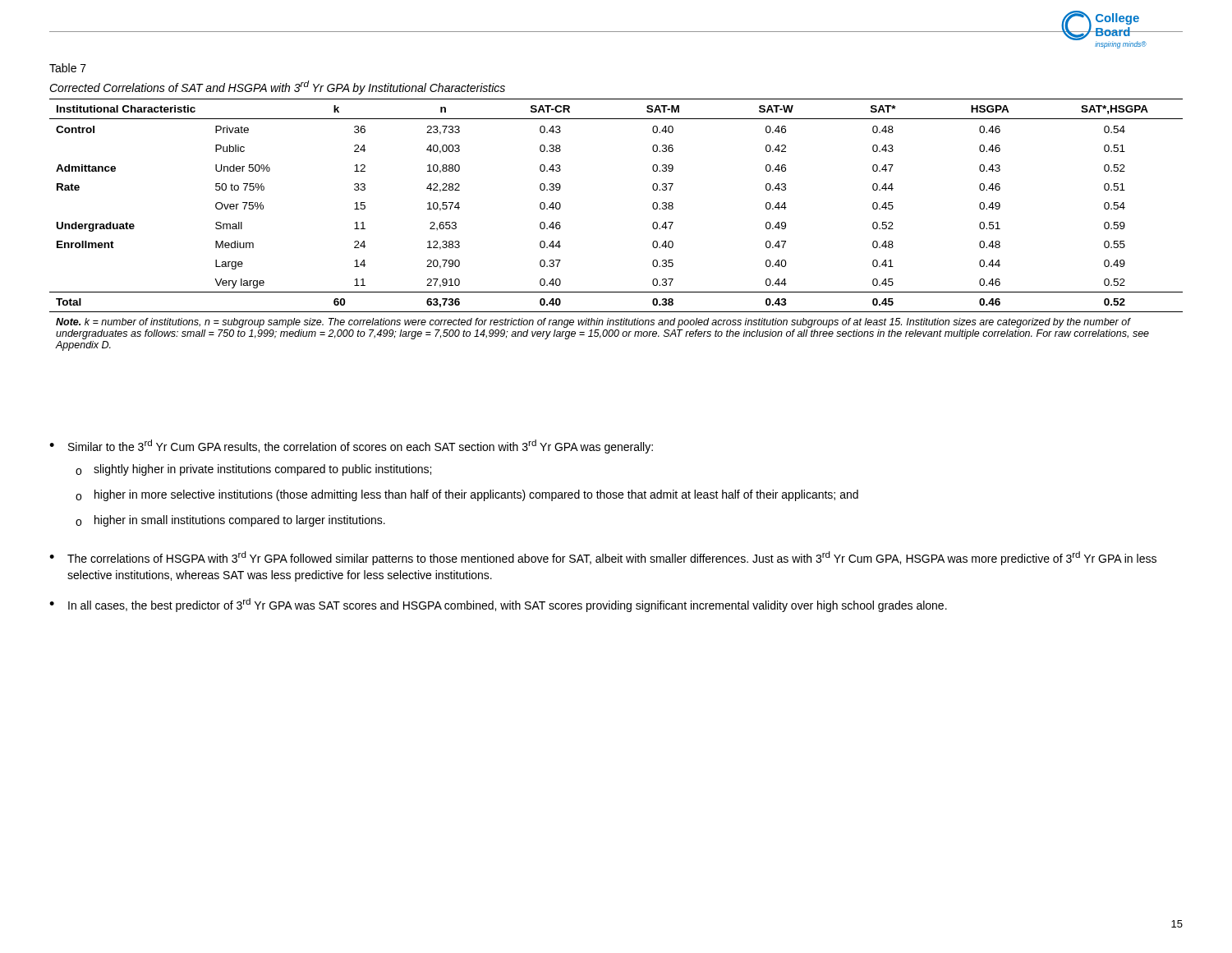The width and height of the screenshot is (1232, 953).
Task: Locate the block of text that opens with "• Similar to"
Action: coord(616,486)
